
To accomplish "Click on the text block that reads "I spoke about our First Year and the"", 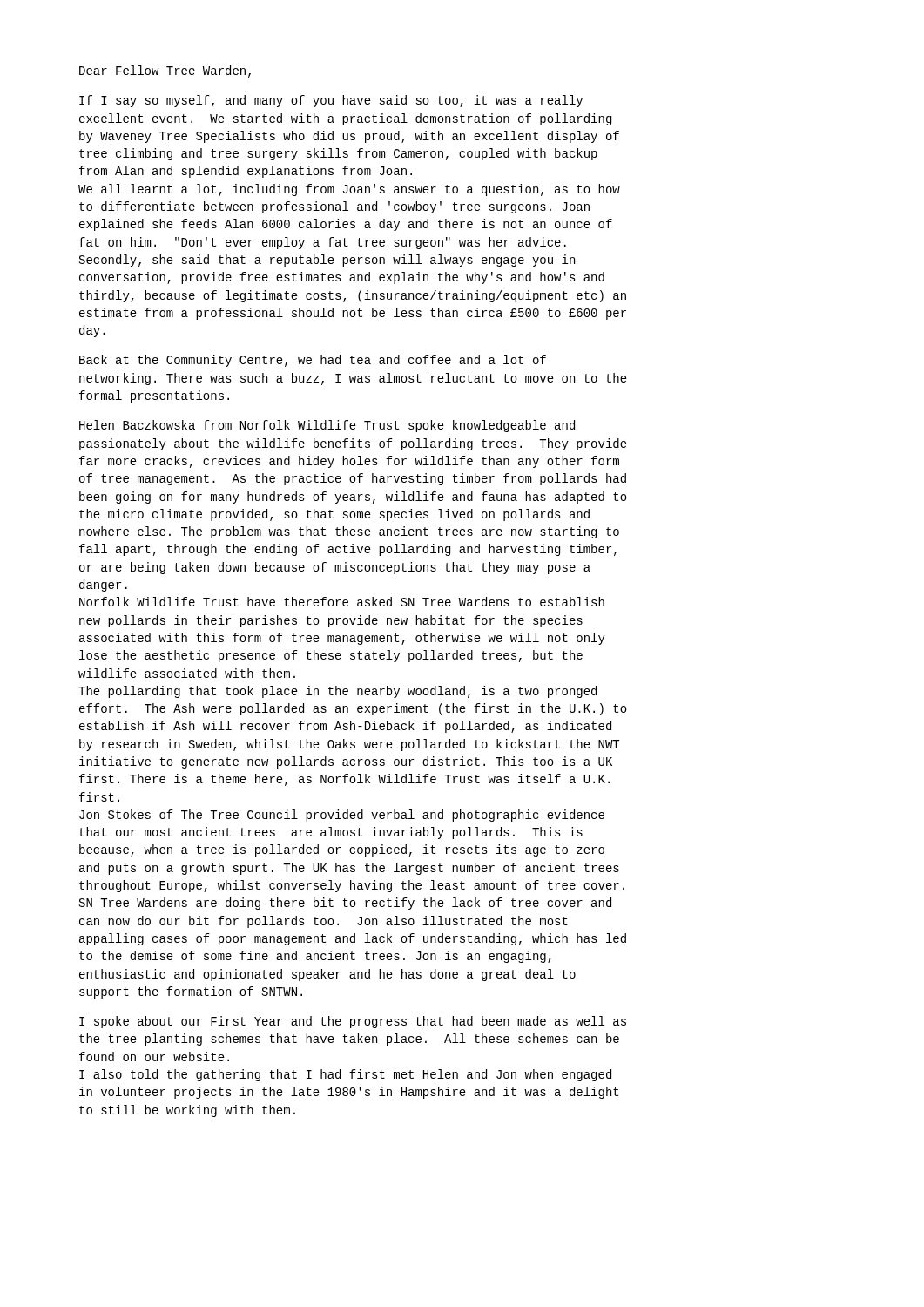I will tap(353, 1066).
